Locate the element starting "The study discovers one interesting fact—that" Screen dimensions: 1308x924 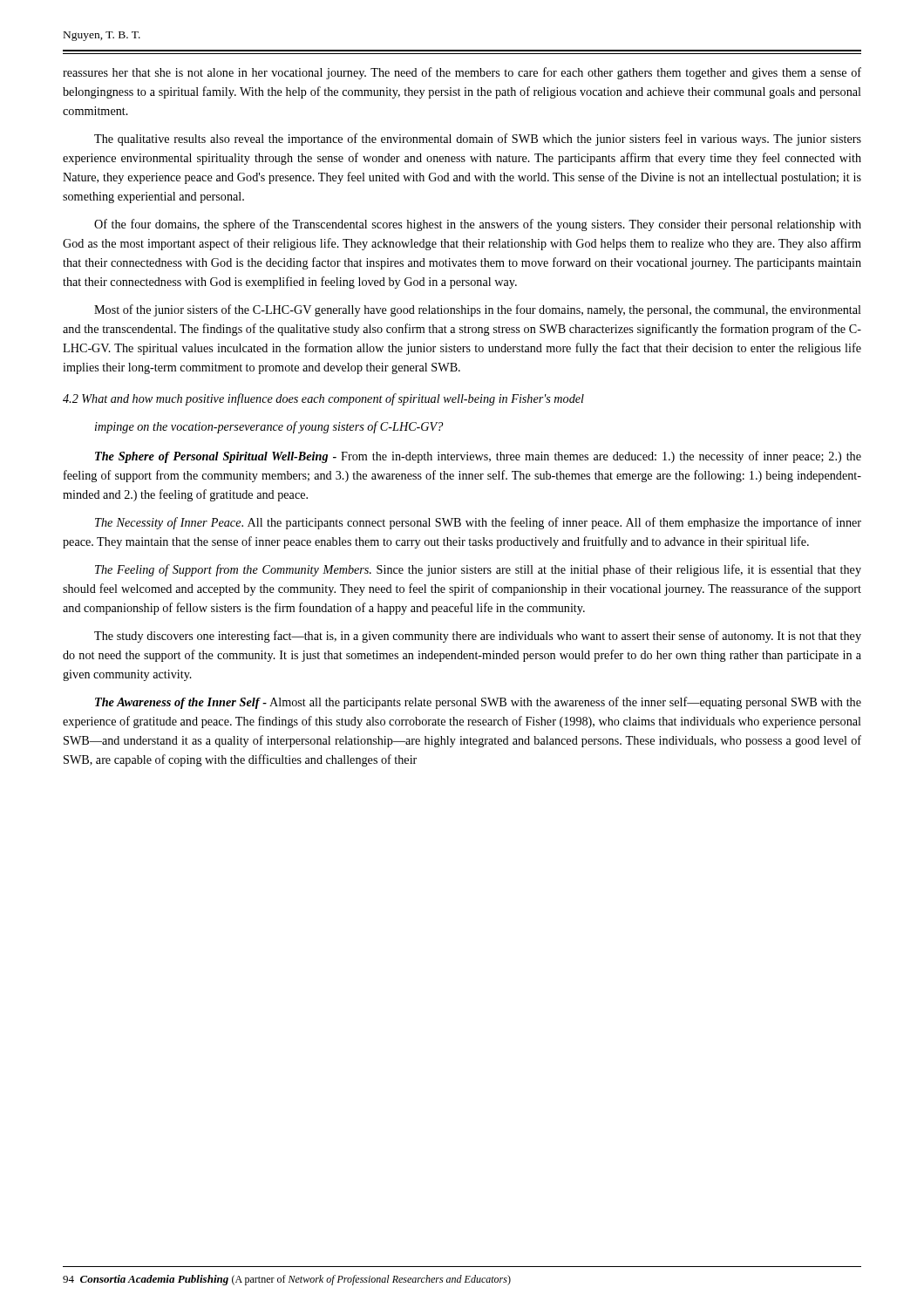(x=462, y=655)
